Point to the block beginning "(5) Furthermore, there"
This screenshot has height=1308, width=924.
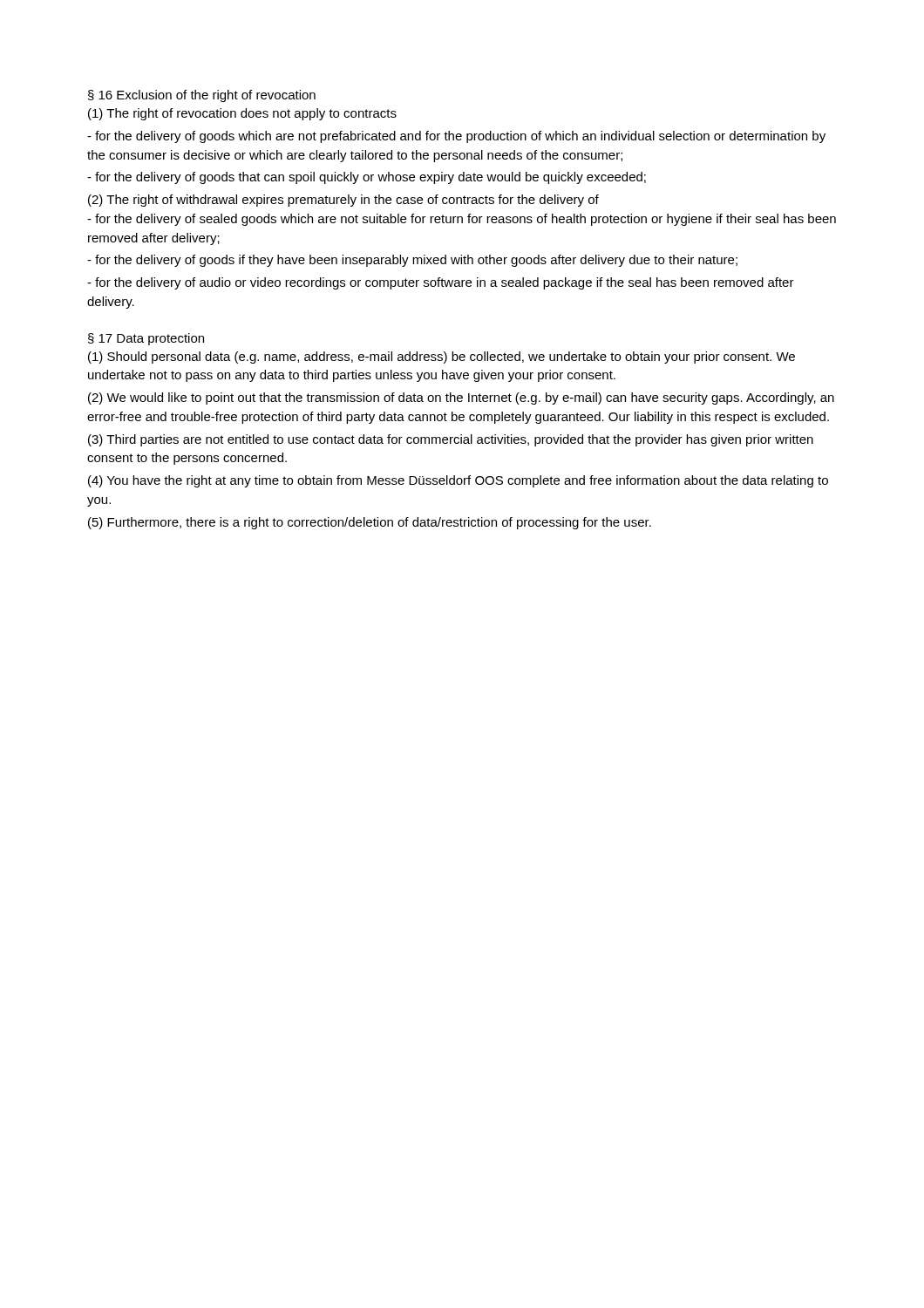point(370,521)
